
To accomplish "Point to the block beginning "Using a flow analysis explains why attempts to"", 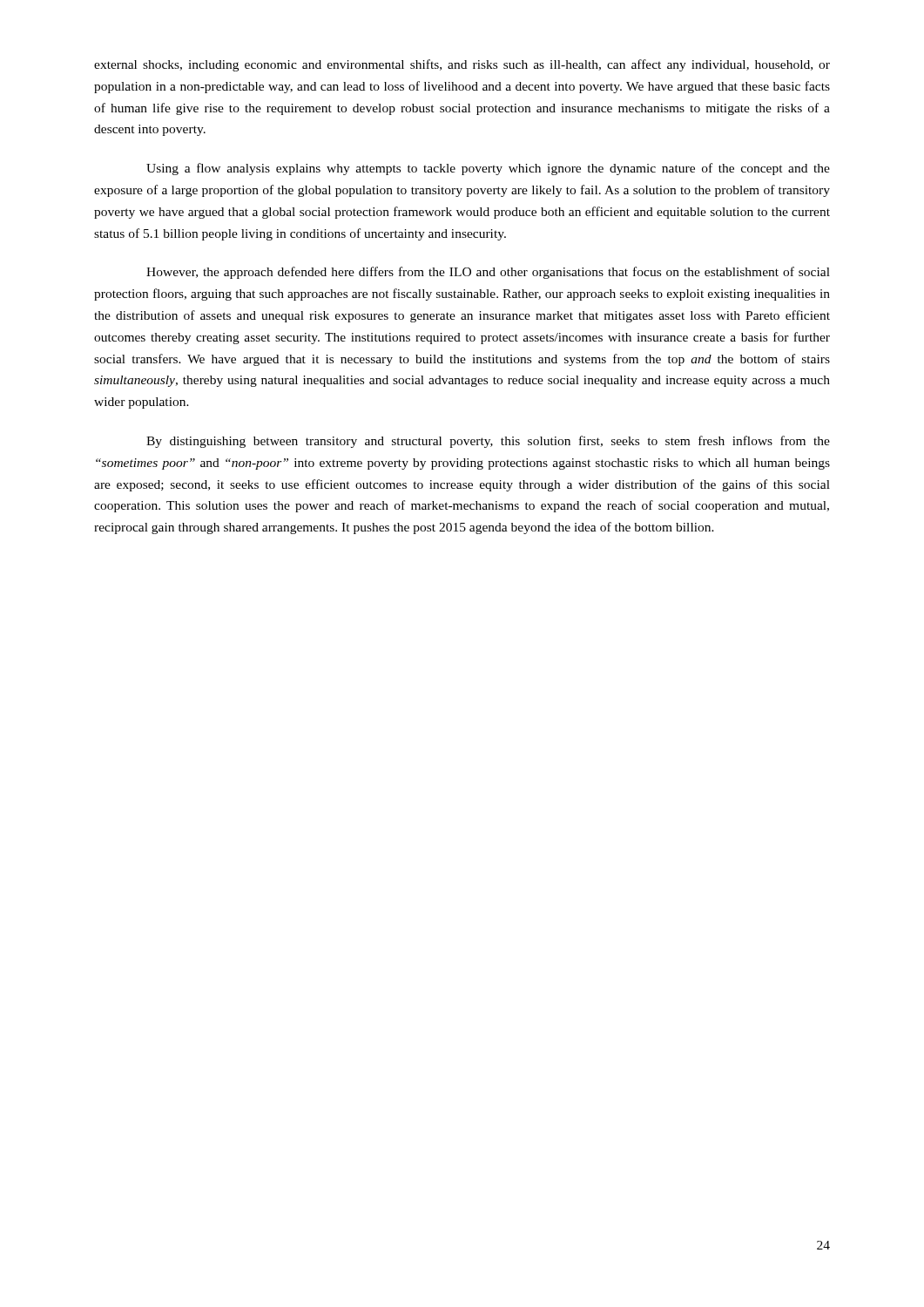I will pos(462,200).
